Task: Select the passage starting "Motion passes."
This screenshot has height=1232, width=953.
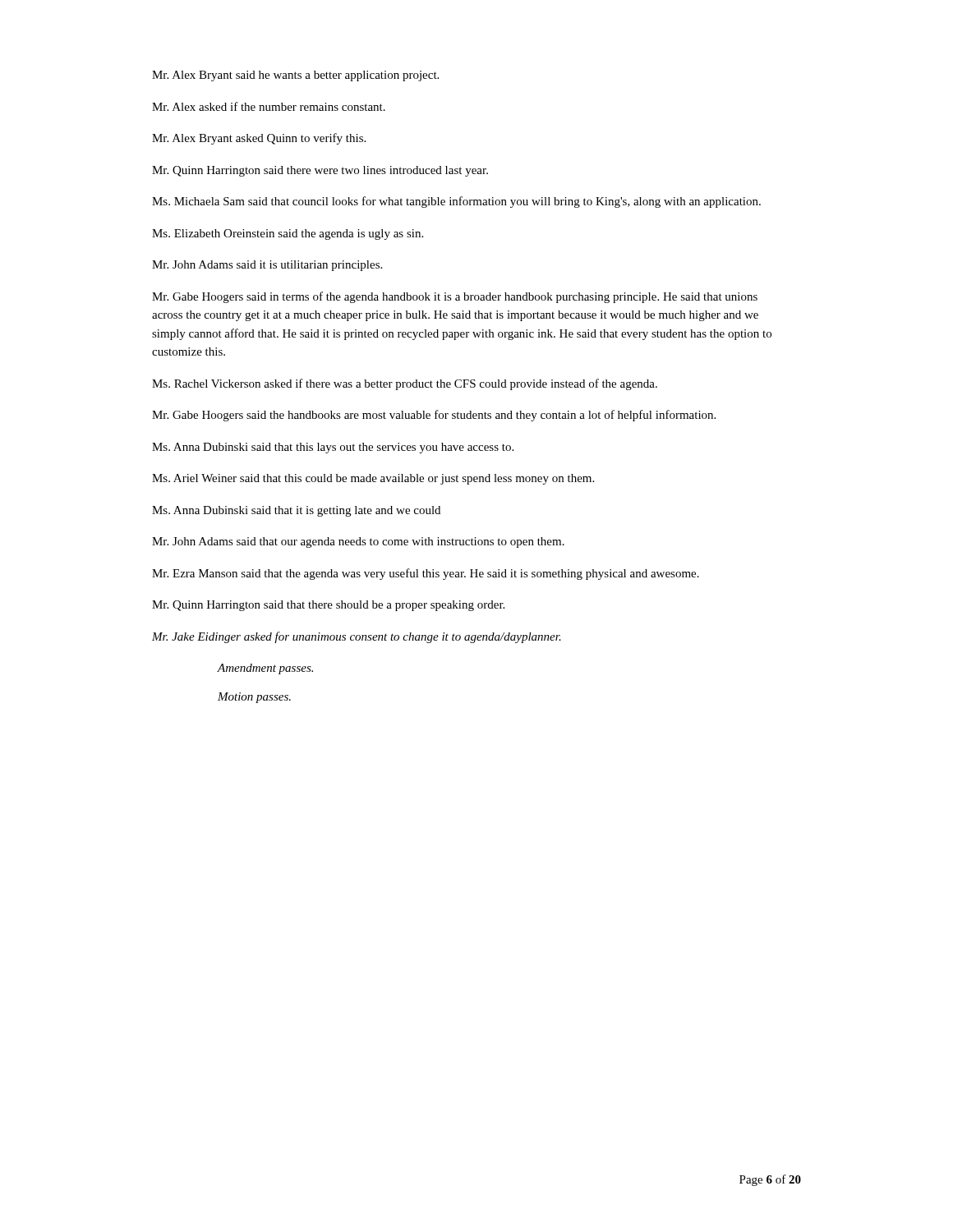Action: pos(255,696)
